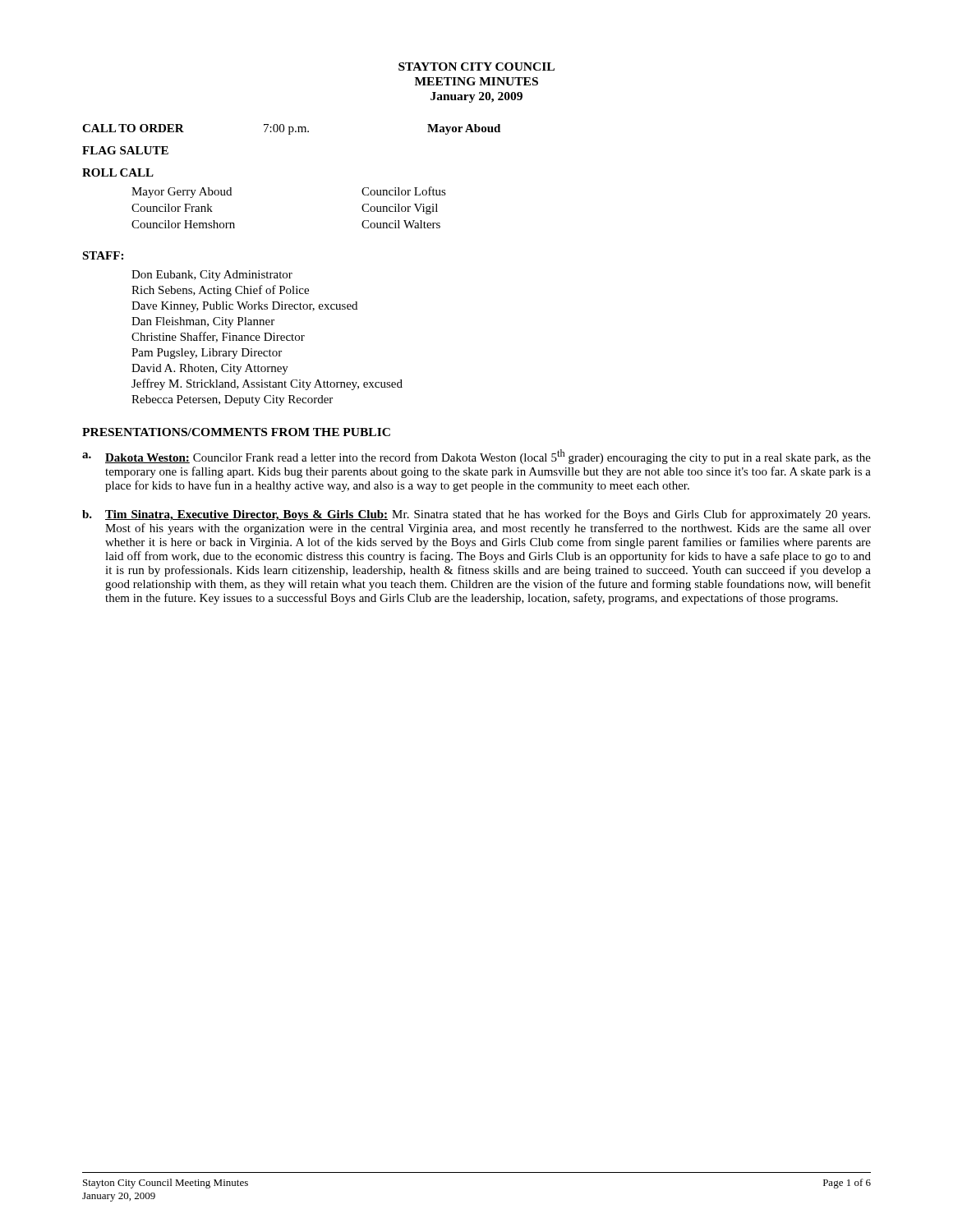The image size is (953, 1232).
Task: Find the block on this page that starts "b. Tim Sinatra, Executive Director, Boys &"
Action: (x=476, y=556)
